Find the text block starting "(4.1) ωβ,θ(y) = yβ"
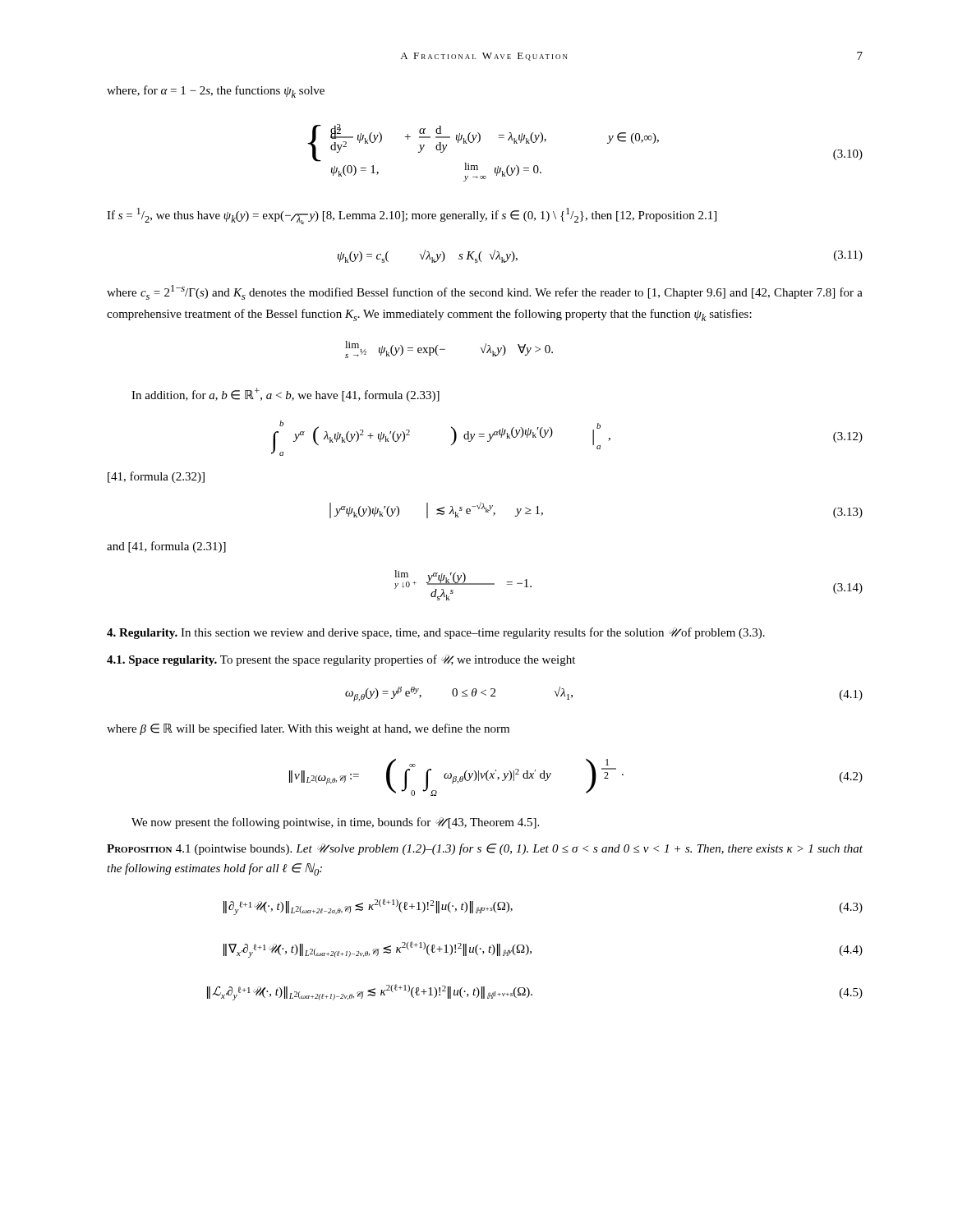This screenshot has height=1232, width=953. 372,694
